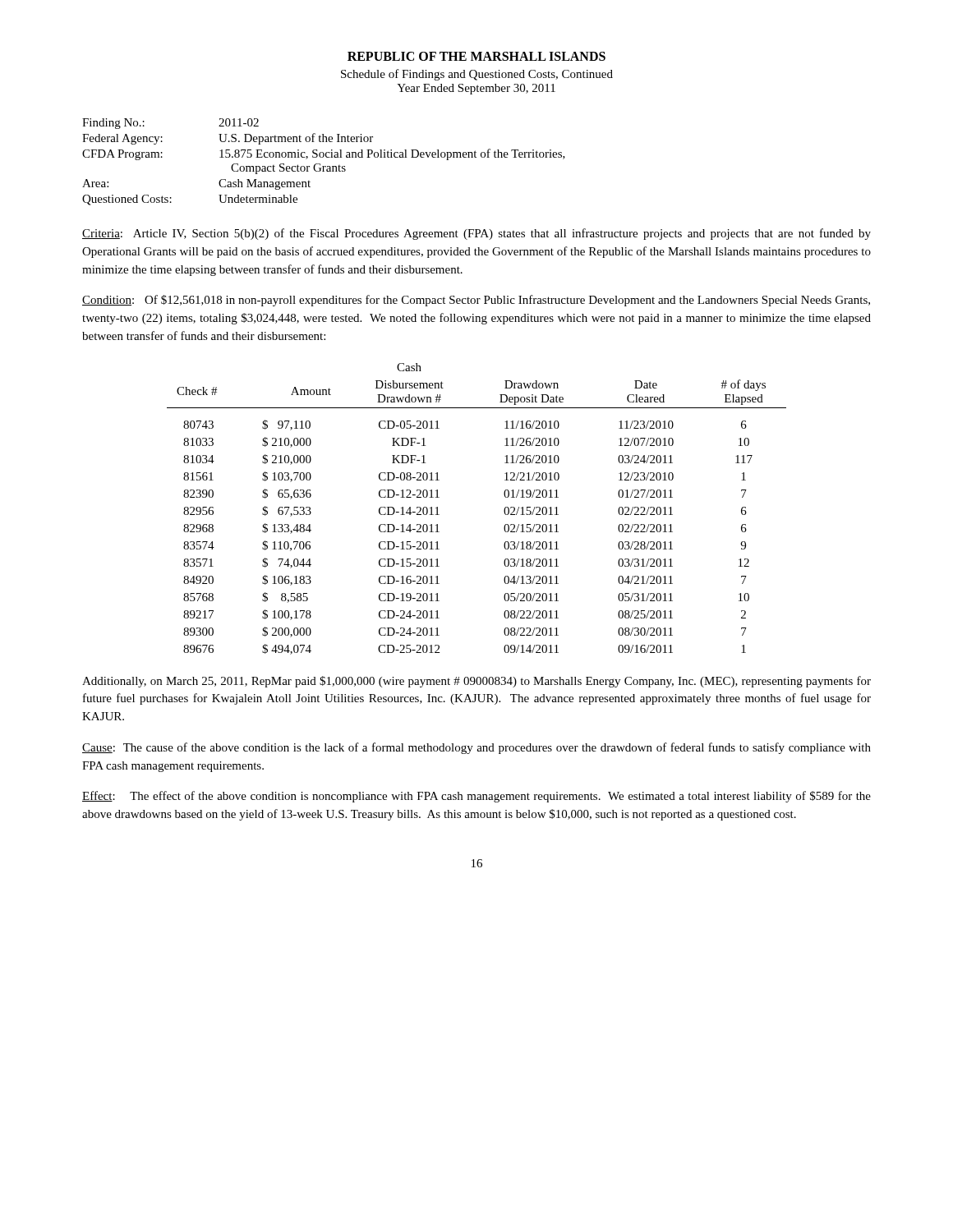Click on the passage starting "Criteria: Article IV, Section 5(b)(2)"
Image resolution: width=953 pixels, height=1232 pixels.
point(476,251)
